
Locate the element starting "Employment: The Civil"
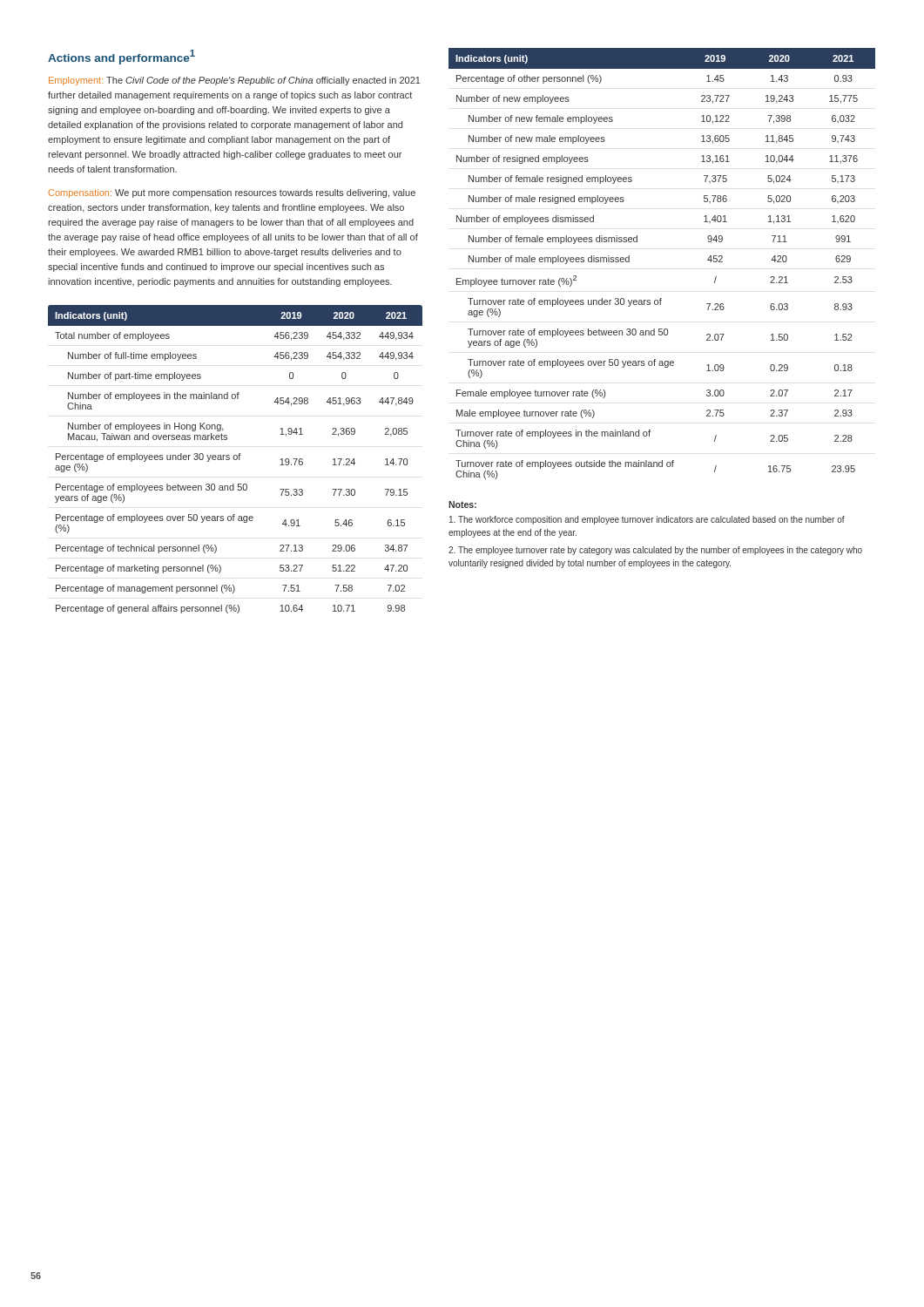[234, 124]
